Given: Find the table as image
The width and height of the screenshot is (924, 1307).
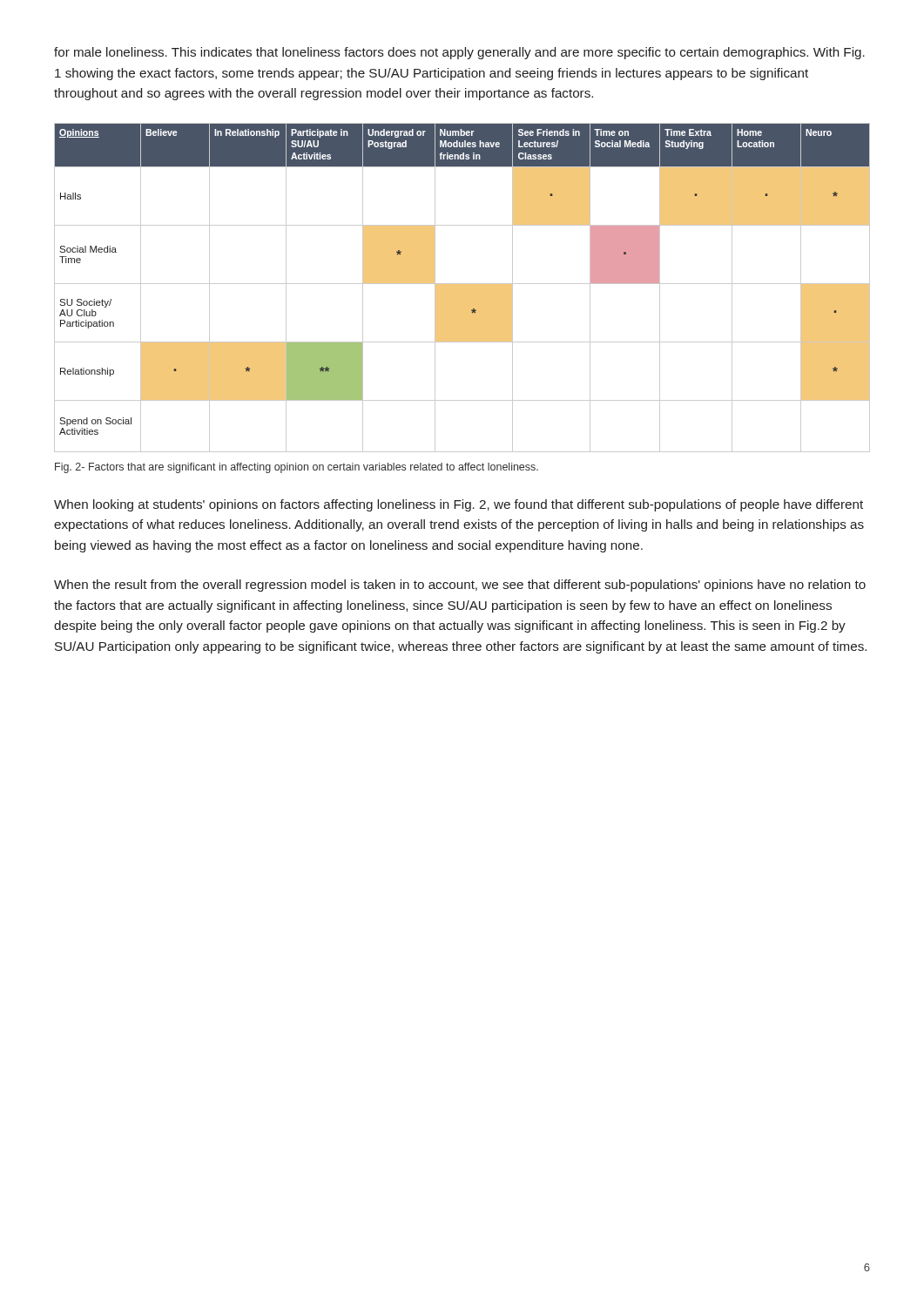Looking at the screenshot, I should click(x=462, y=287).
